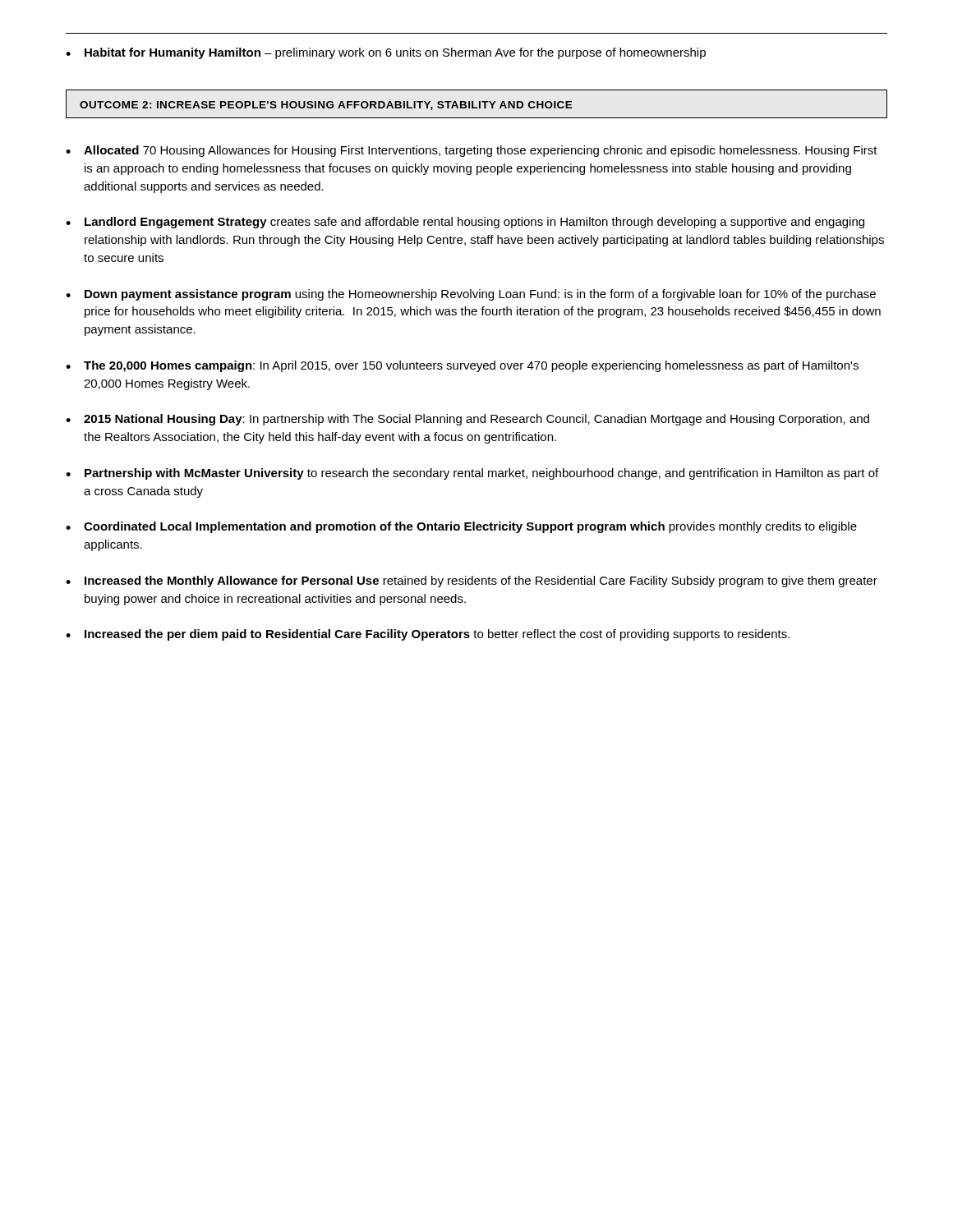Point to the region starting "• Down payment"
Viewport: 953px width, 1232px height.
coord(476,312)
